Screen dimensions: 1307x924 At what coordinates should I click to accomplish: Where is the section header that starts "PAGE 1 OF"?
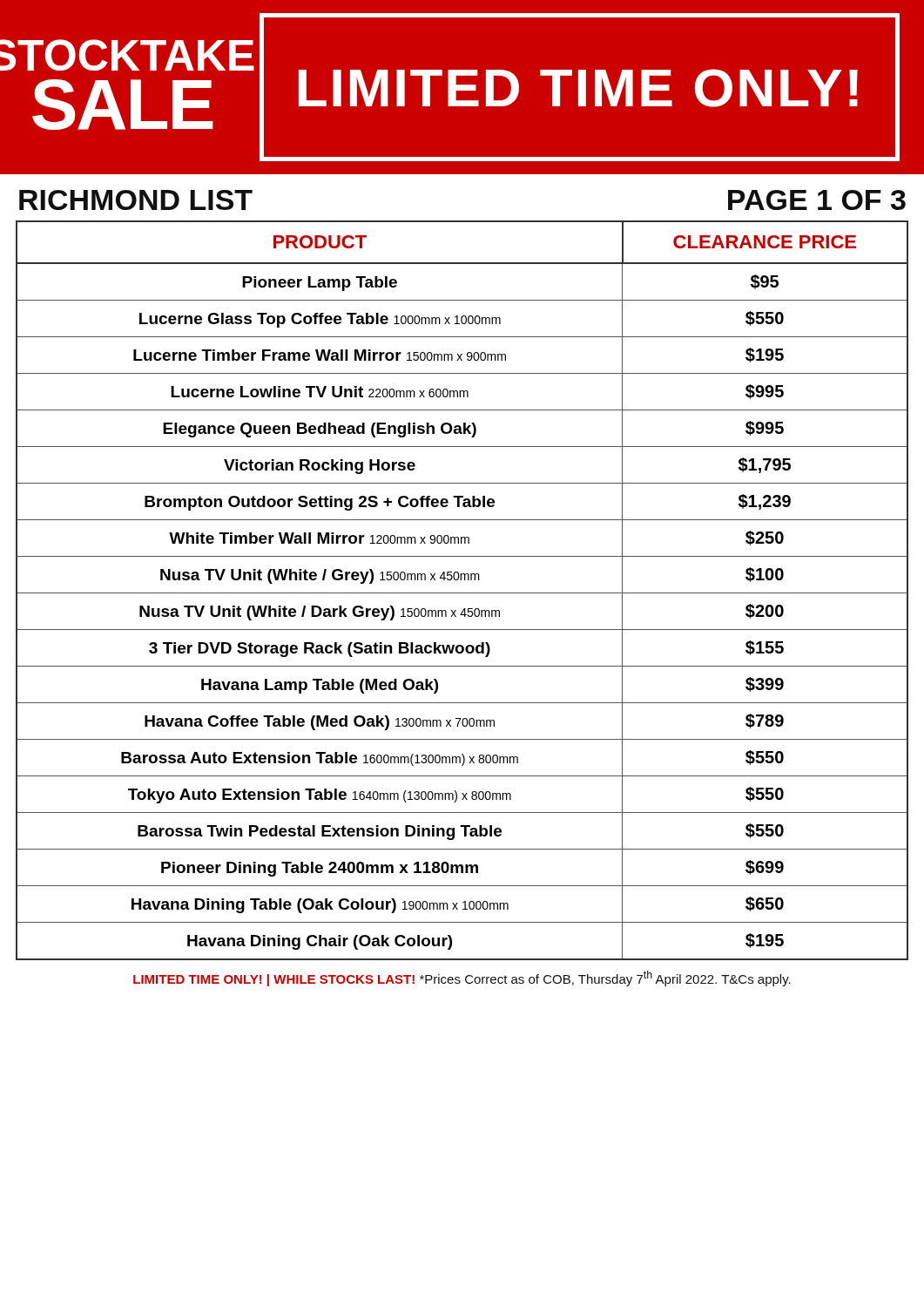click(816, 200)
